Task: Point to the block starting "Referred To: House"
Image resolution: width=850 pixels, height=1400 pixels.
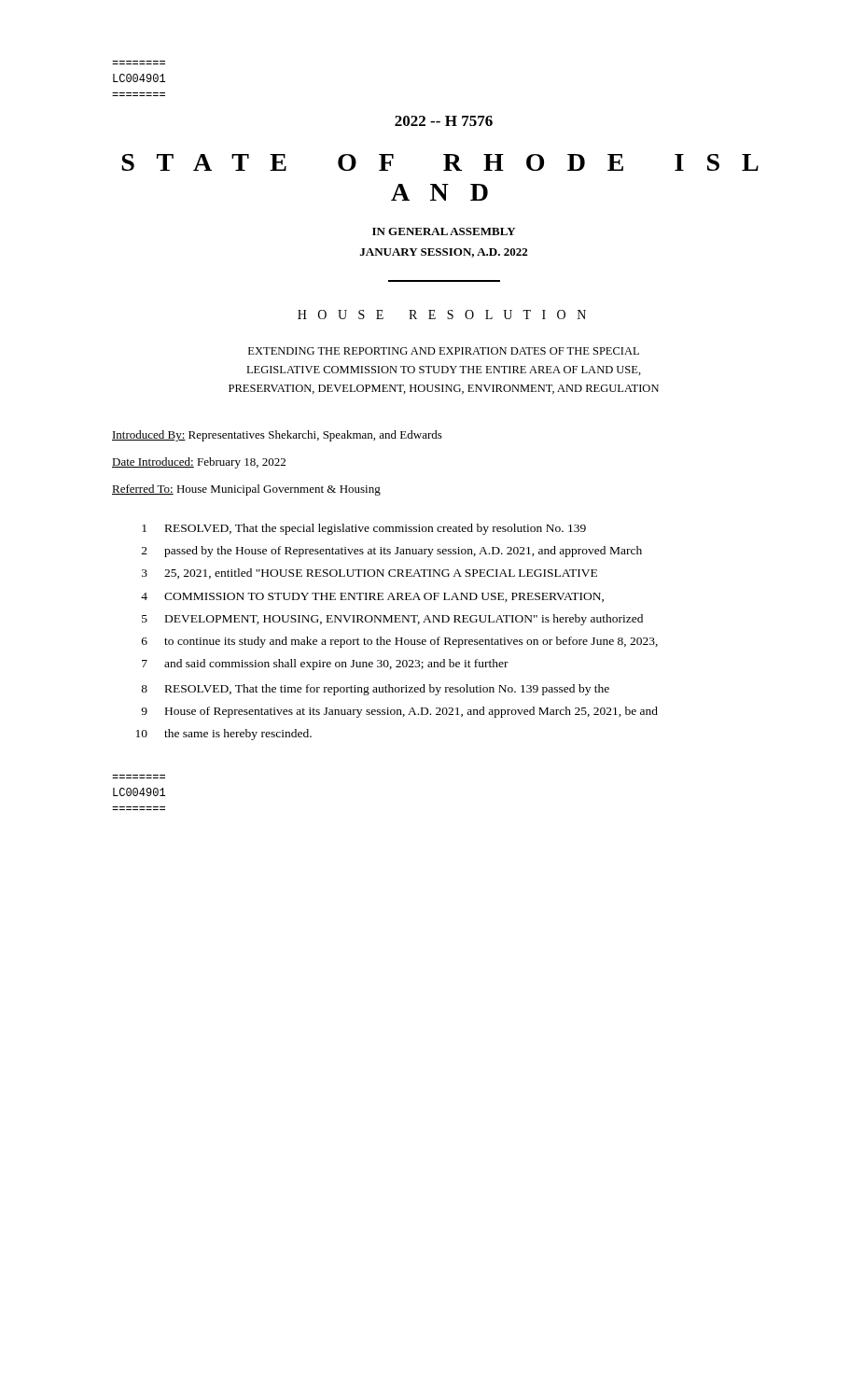Action: pyautogui.click(x=246, y=489)
